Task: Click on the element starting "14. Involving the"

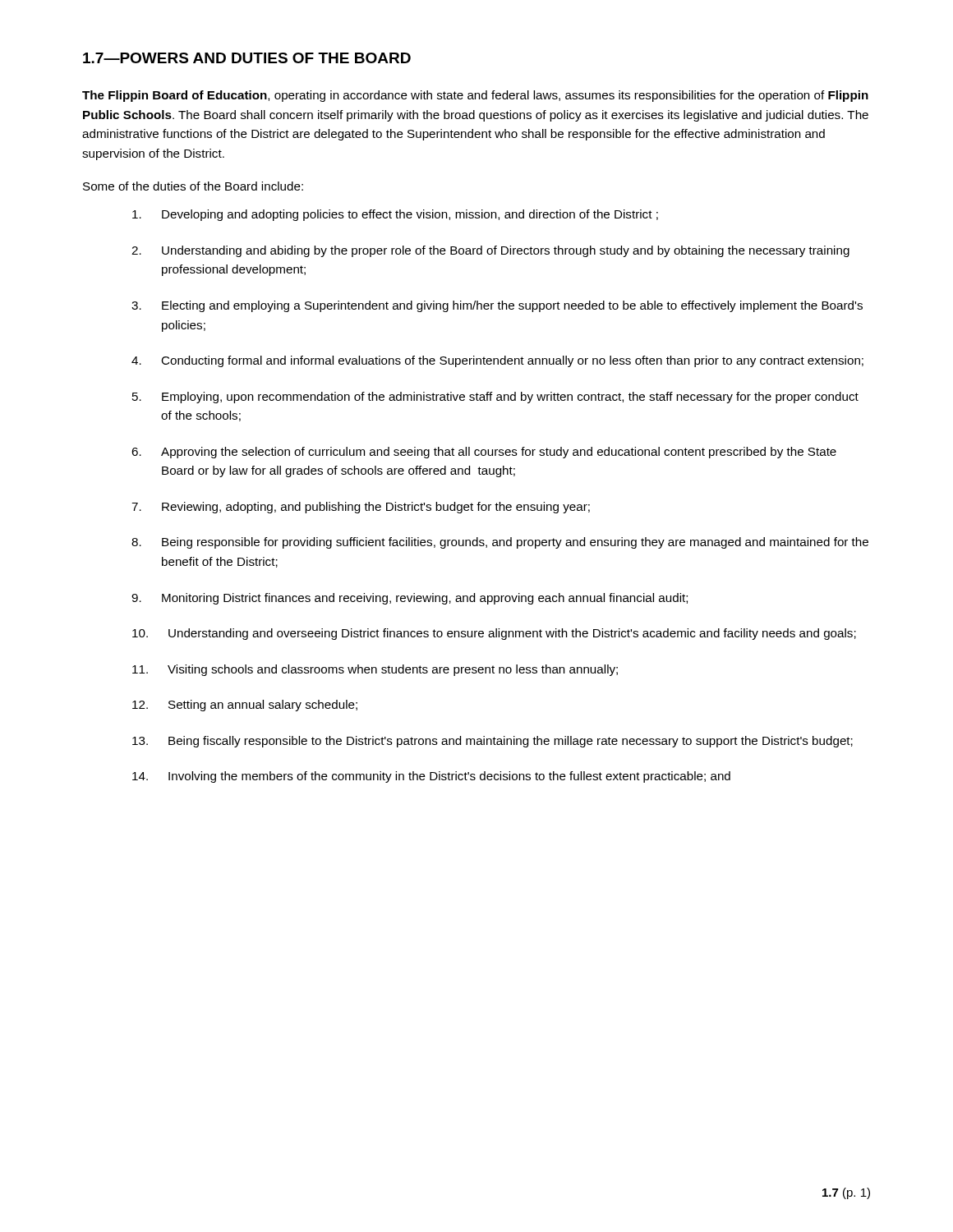Action: pos(431,776)
